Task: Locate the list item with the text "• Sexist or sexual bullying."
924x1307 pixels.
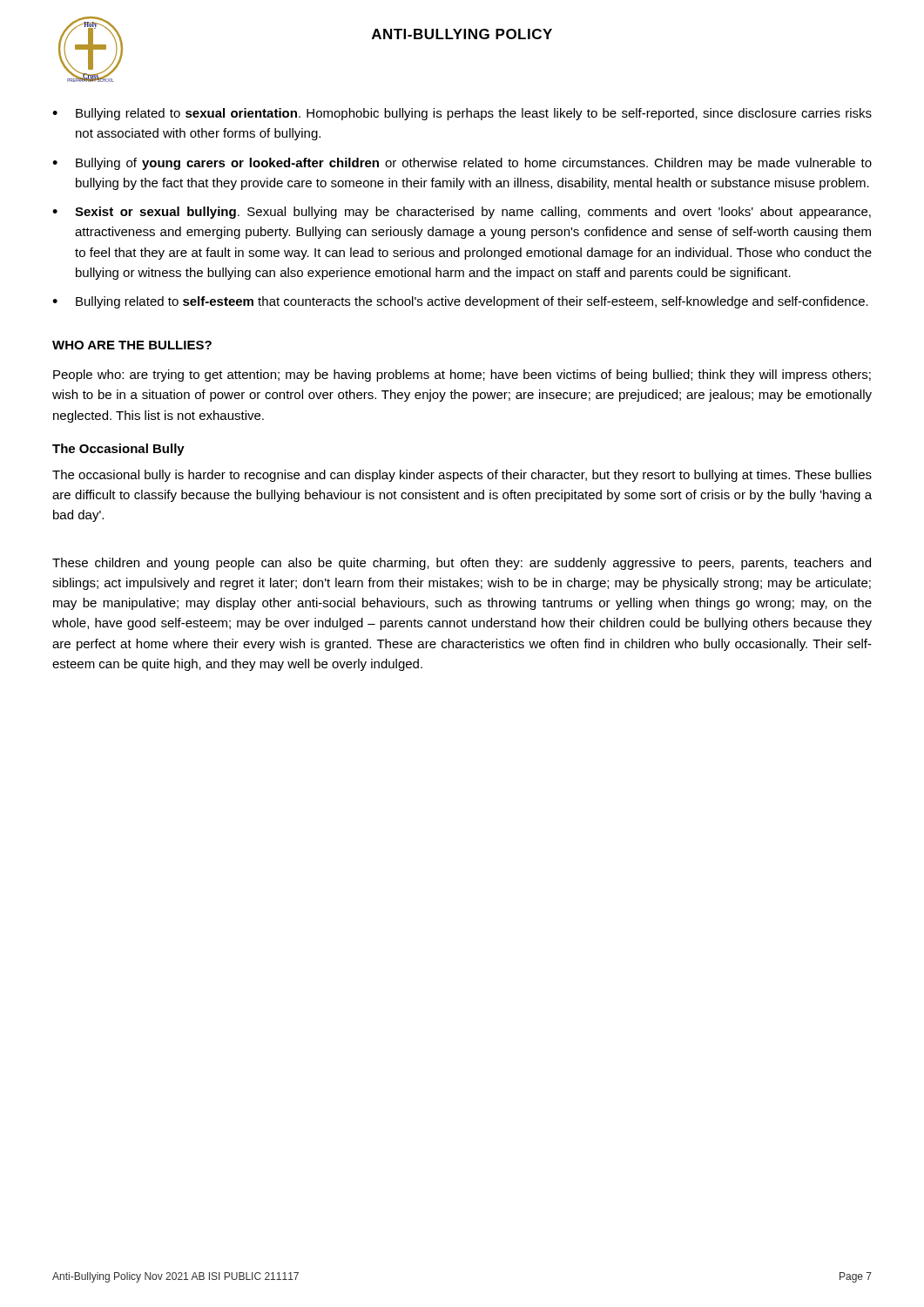Action: (462, 242)
